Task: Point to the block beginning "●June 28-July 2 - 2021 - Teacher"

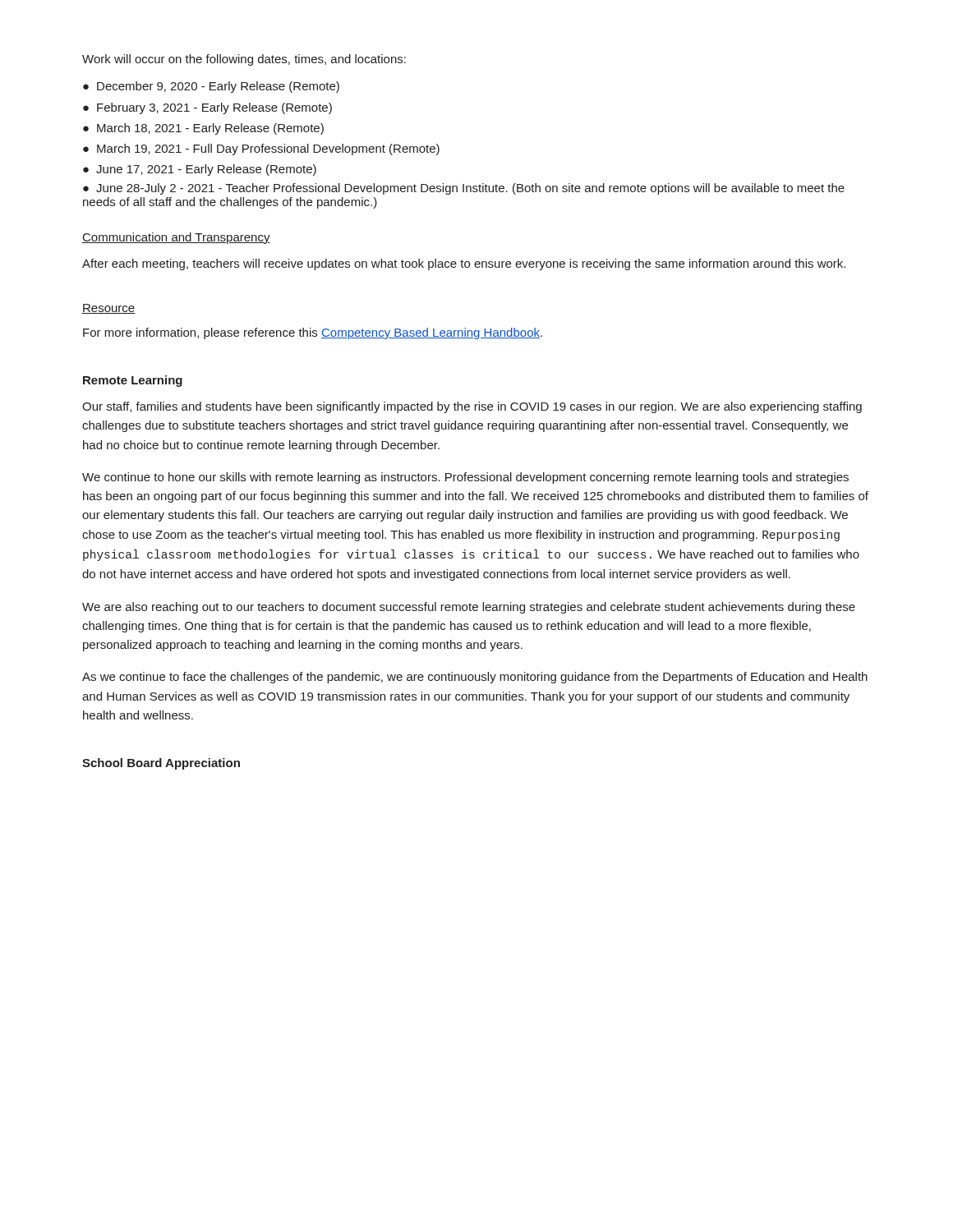Action: 476,194
